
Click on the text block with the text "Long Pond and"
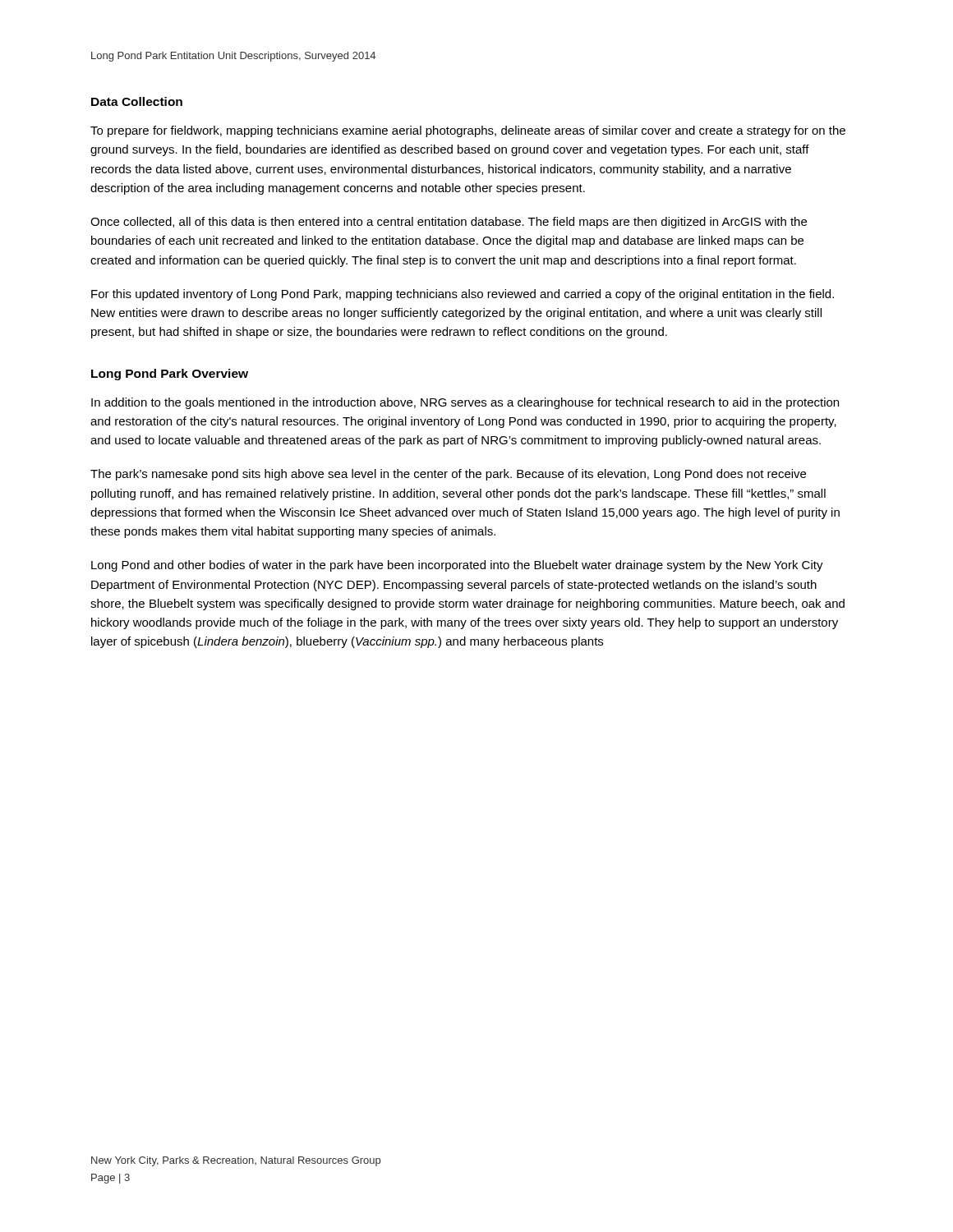point(468,603)
